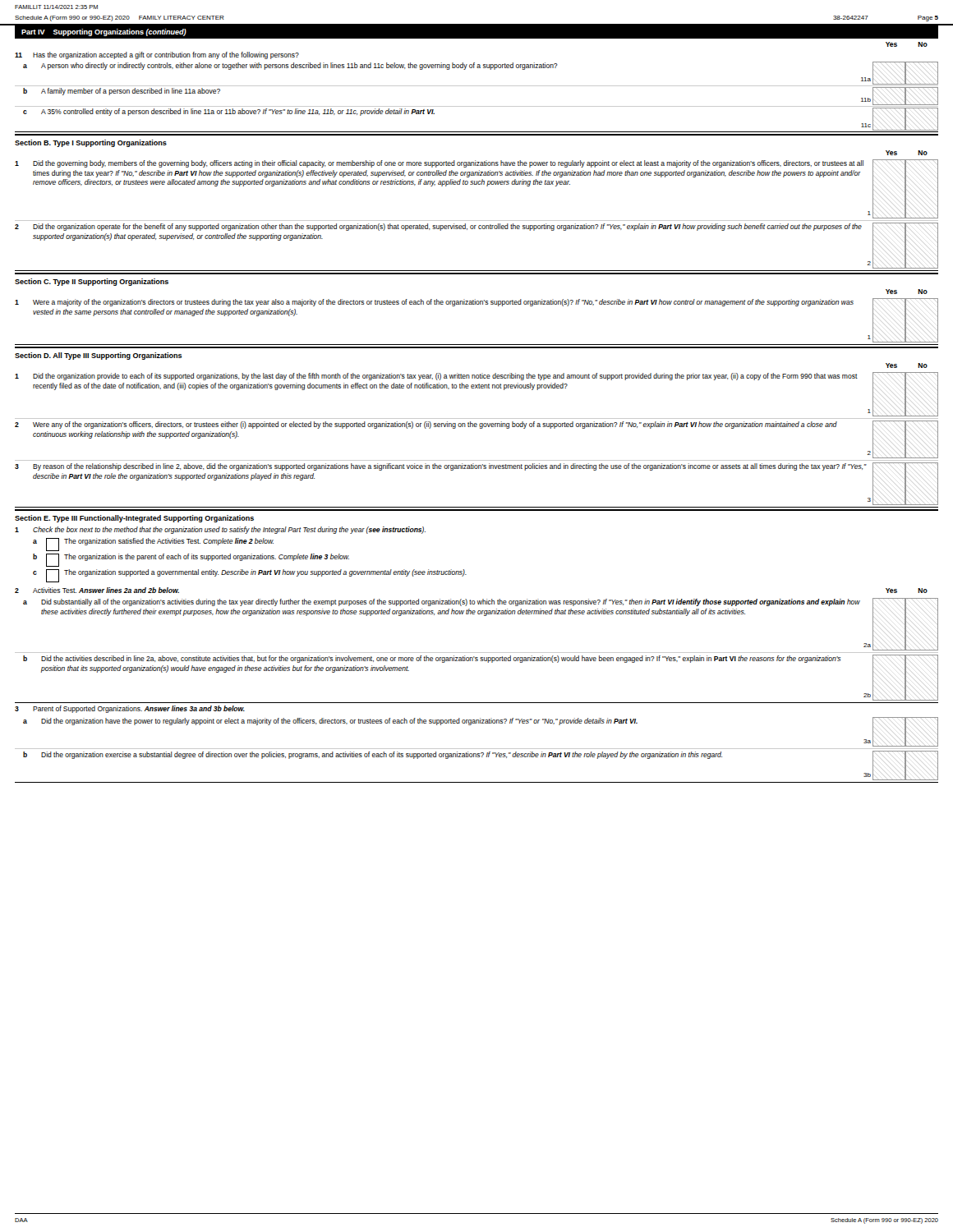Navigate to the text starting "c The organization supported a governmental"

pyautogui.click(x=250, y=575)
